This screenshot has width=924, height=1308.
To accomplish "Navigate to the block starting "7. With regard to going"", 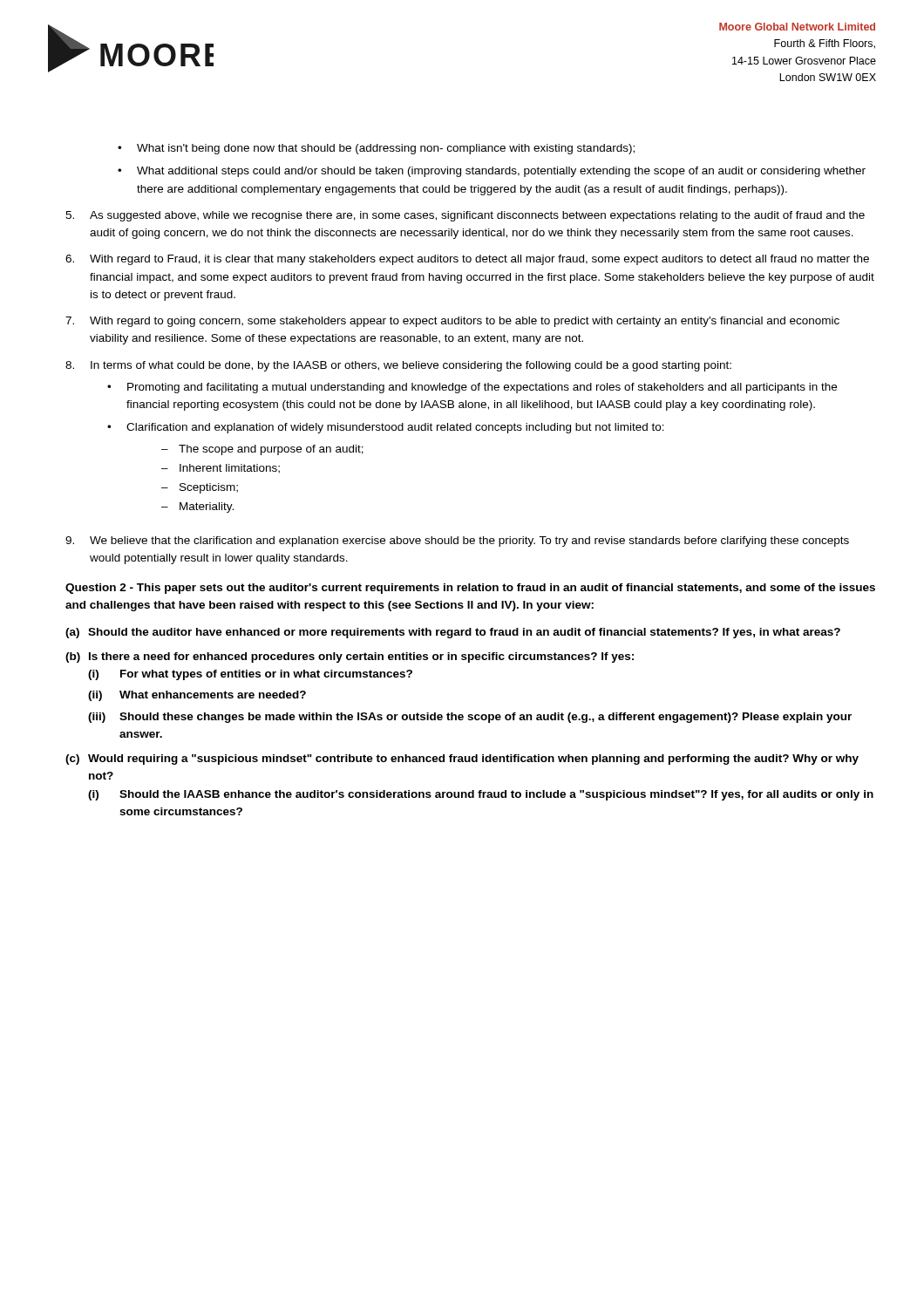I will click(471, 330).
